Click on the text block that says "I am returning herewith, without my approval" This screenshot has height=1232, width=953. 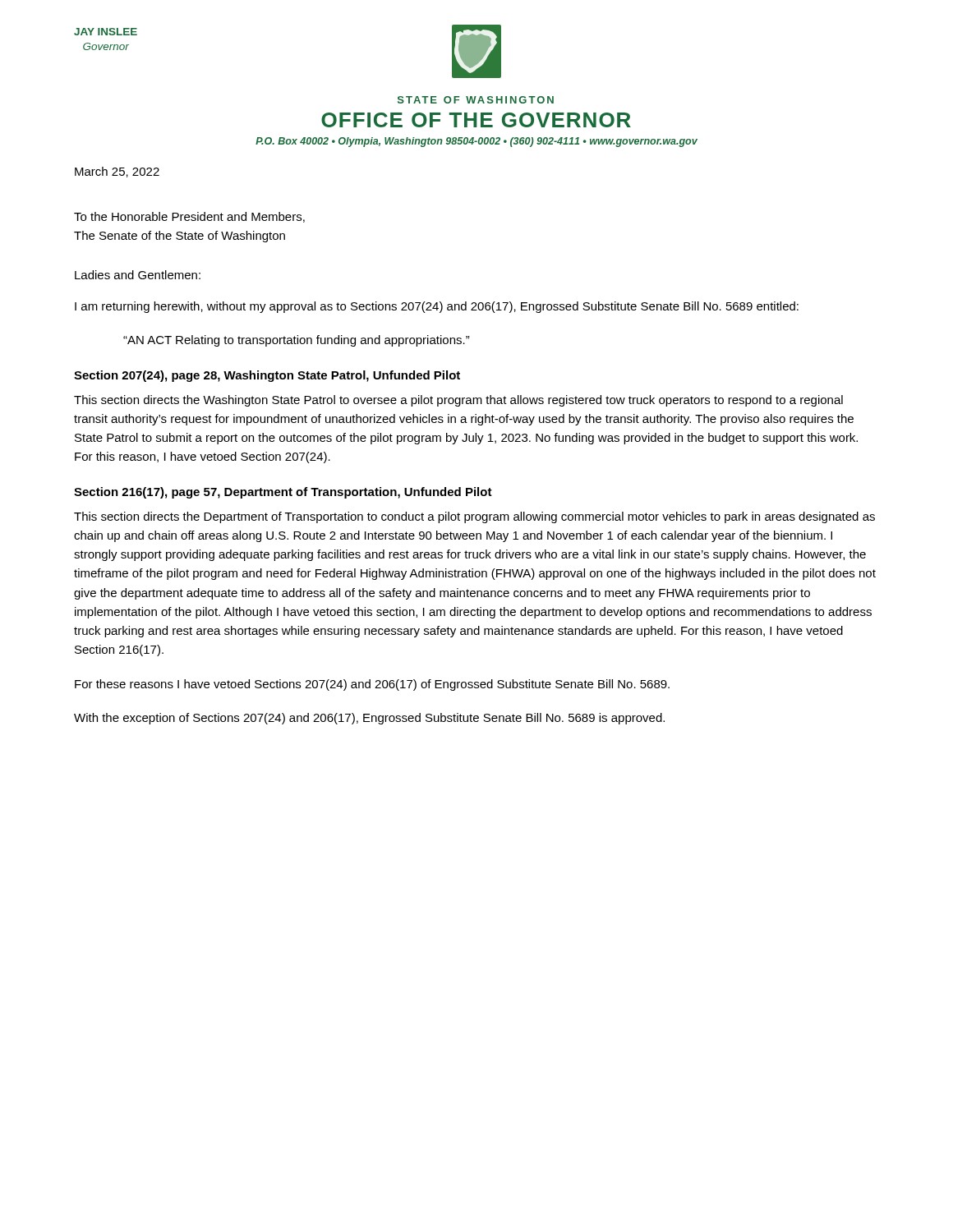(x=437, y=306)
